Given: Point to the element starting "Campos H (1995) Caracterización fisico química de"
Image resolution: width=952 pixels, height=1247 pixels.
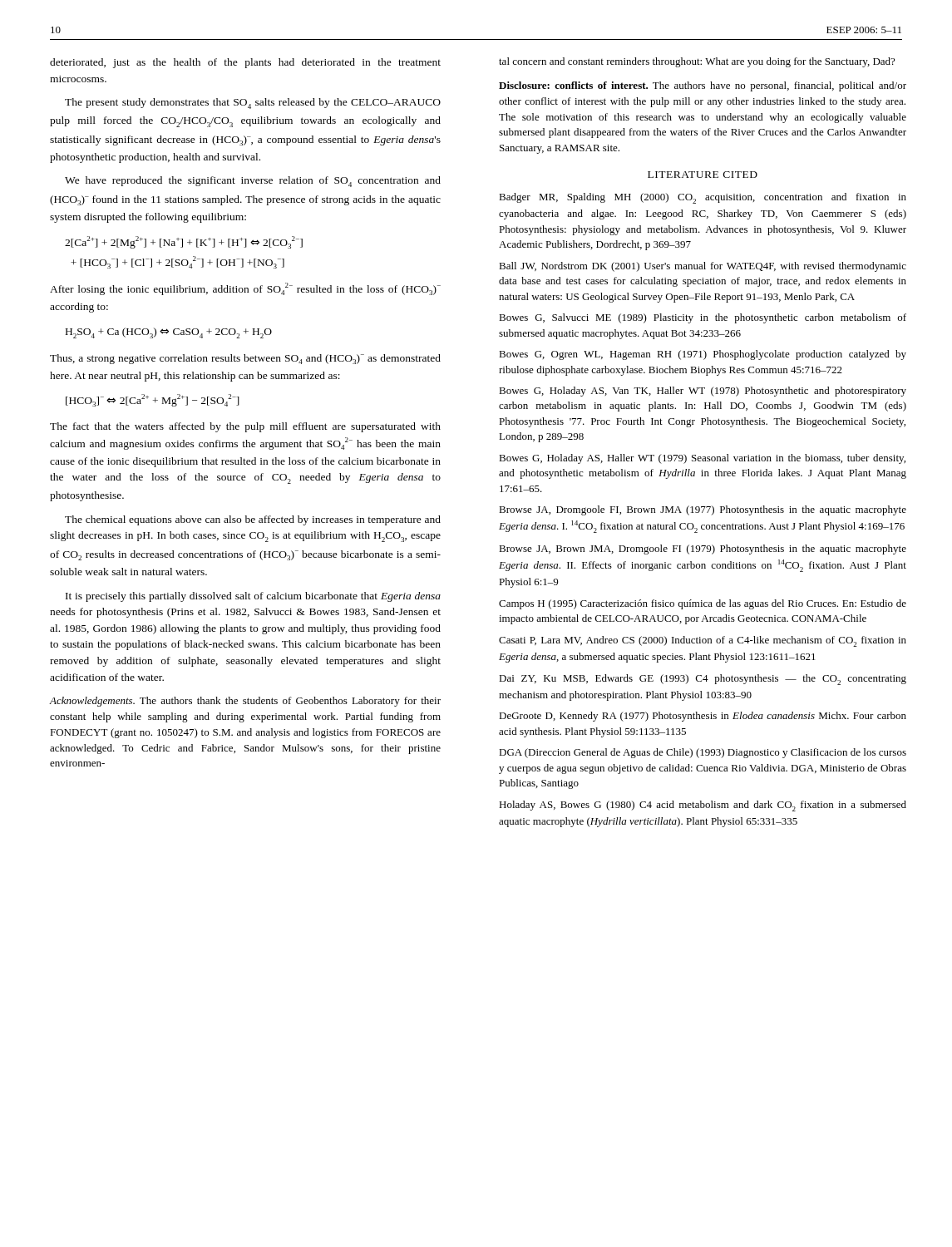Looking at the screenshot, I should (x=703, y=611).
